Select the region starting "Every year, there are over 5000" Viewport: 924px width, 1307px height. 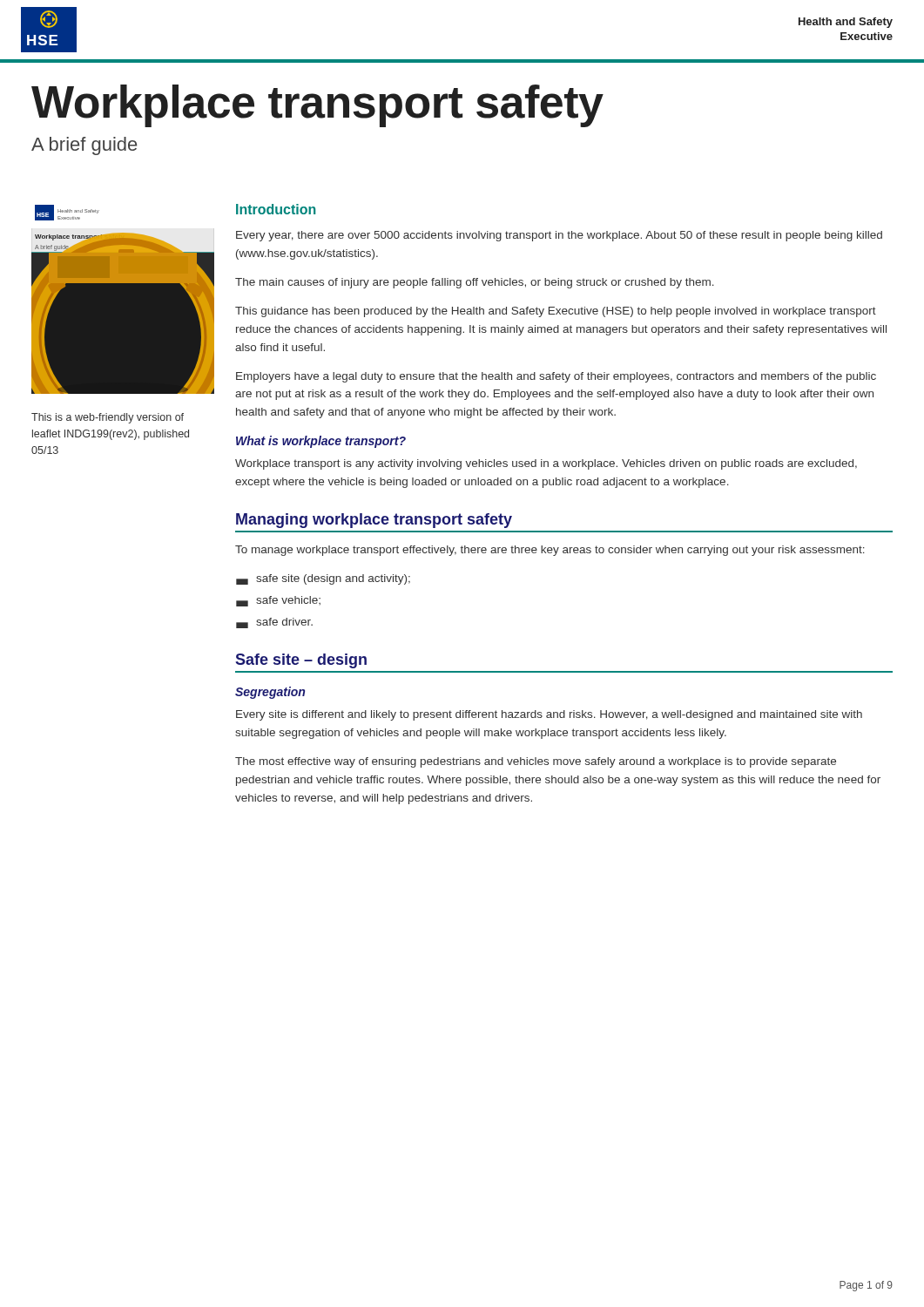[564, 245]
